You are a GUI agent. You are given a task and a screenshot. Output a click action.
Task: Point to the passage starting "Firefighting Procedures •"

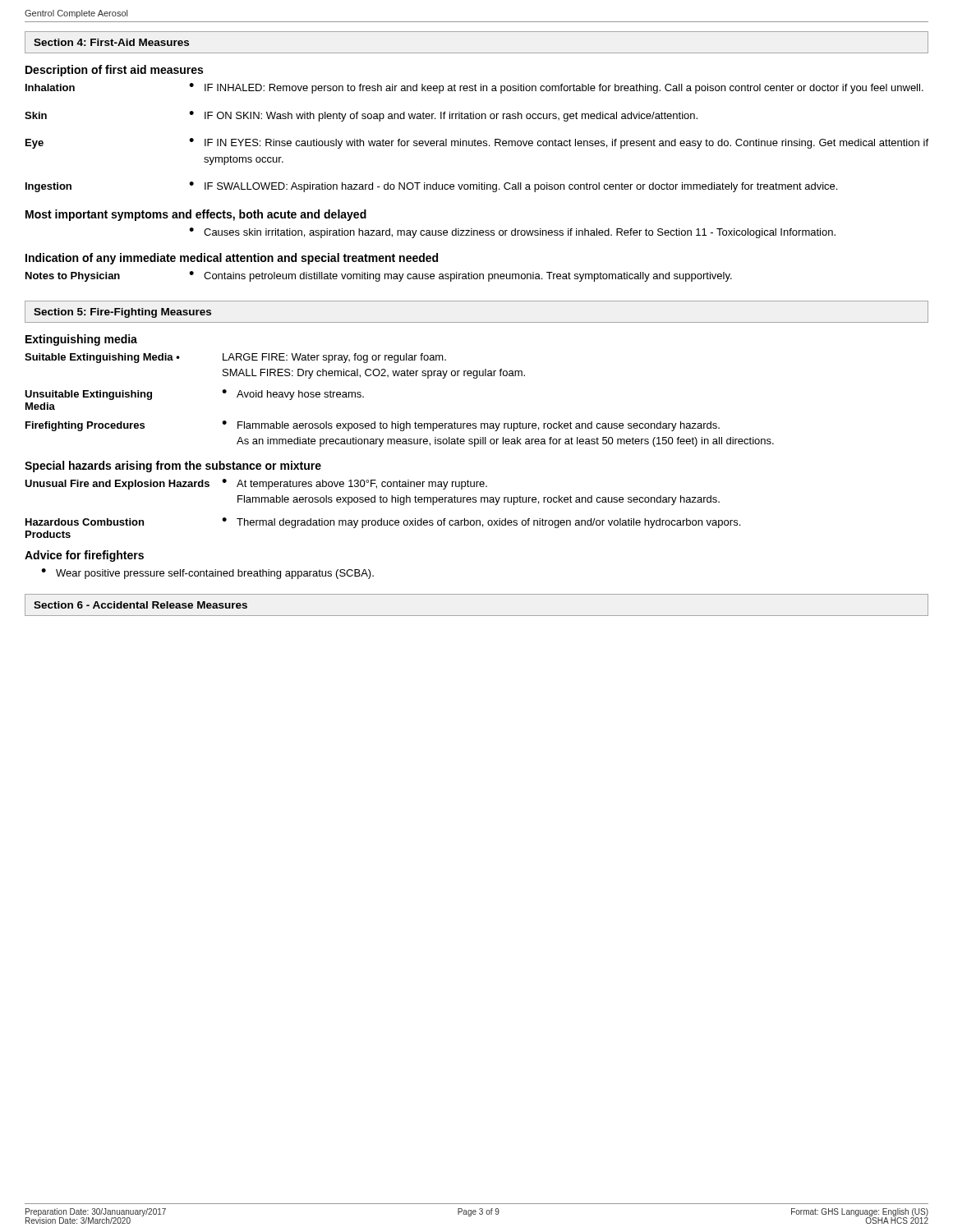coord(476,434)
